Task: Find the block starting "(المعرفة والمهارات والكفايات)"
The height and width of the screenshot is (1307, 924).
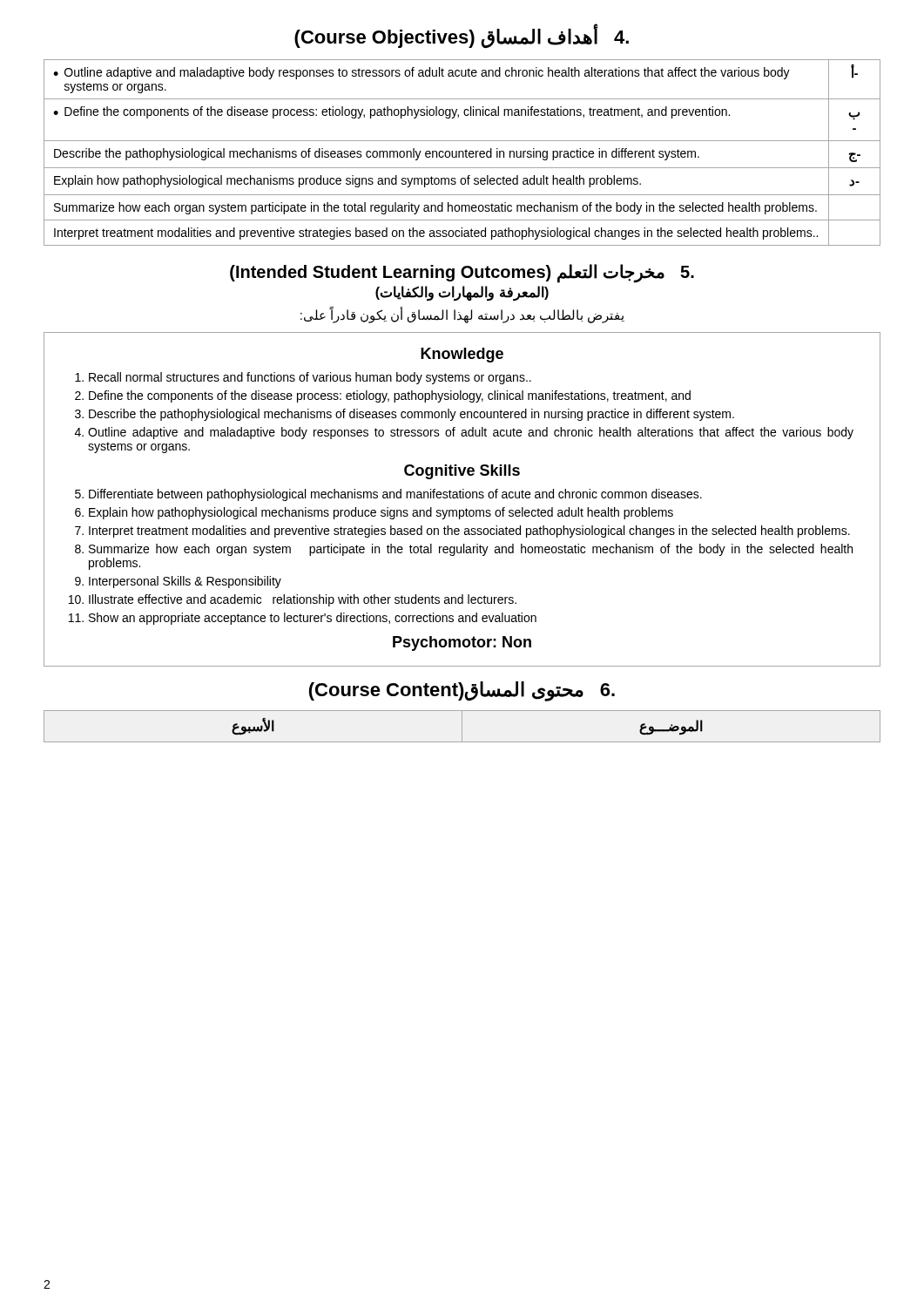Action: (462, 292)
